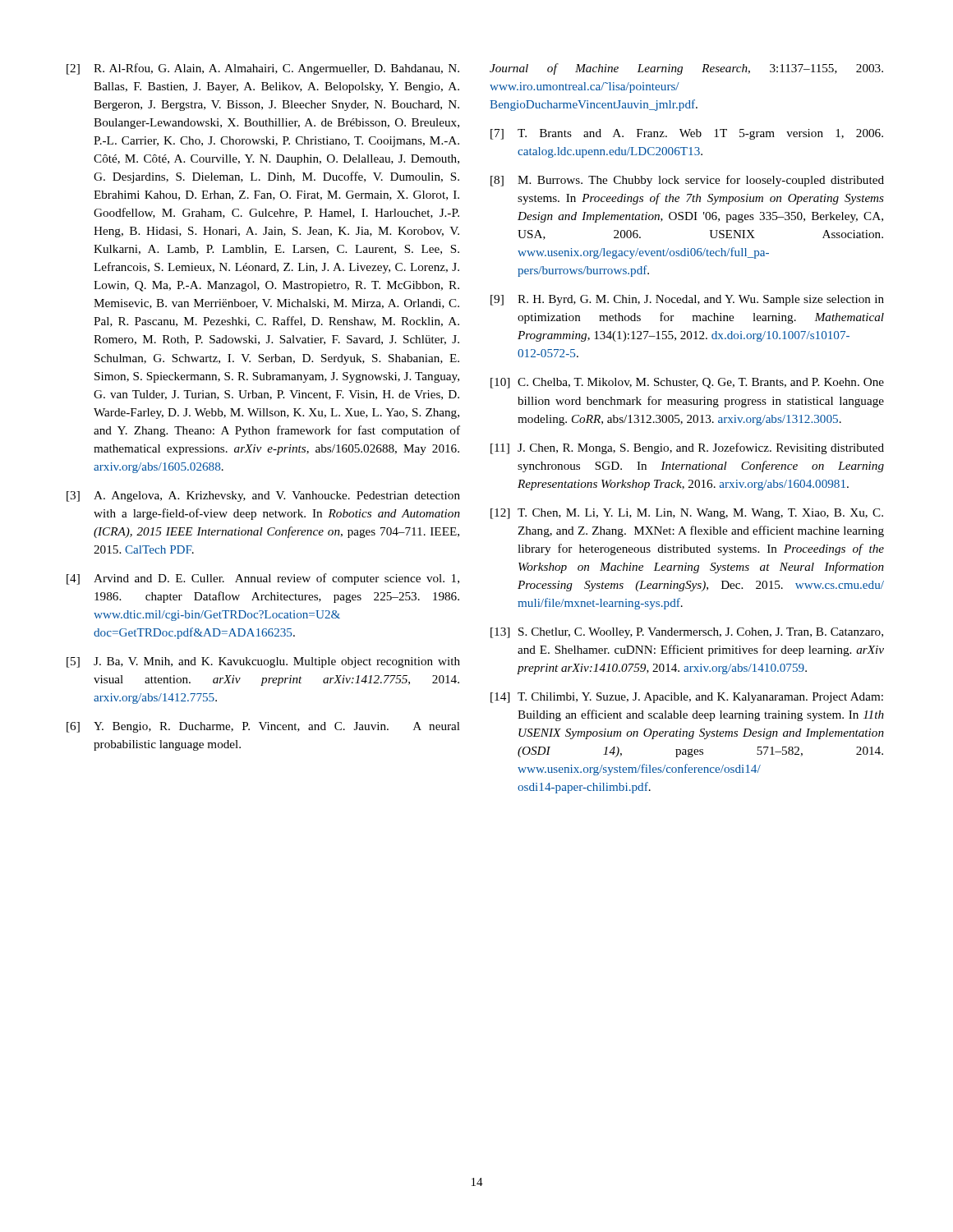Click the passage that begins "[9] R. H. Byrd, G. M."
The image size is (953, 1232).
[687, 326]
